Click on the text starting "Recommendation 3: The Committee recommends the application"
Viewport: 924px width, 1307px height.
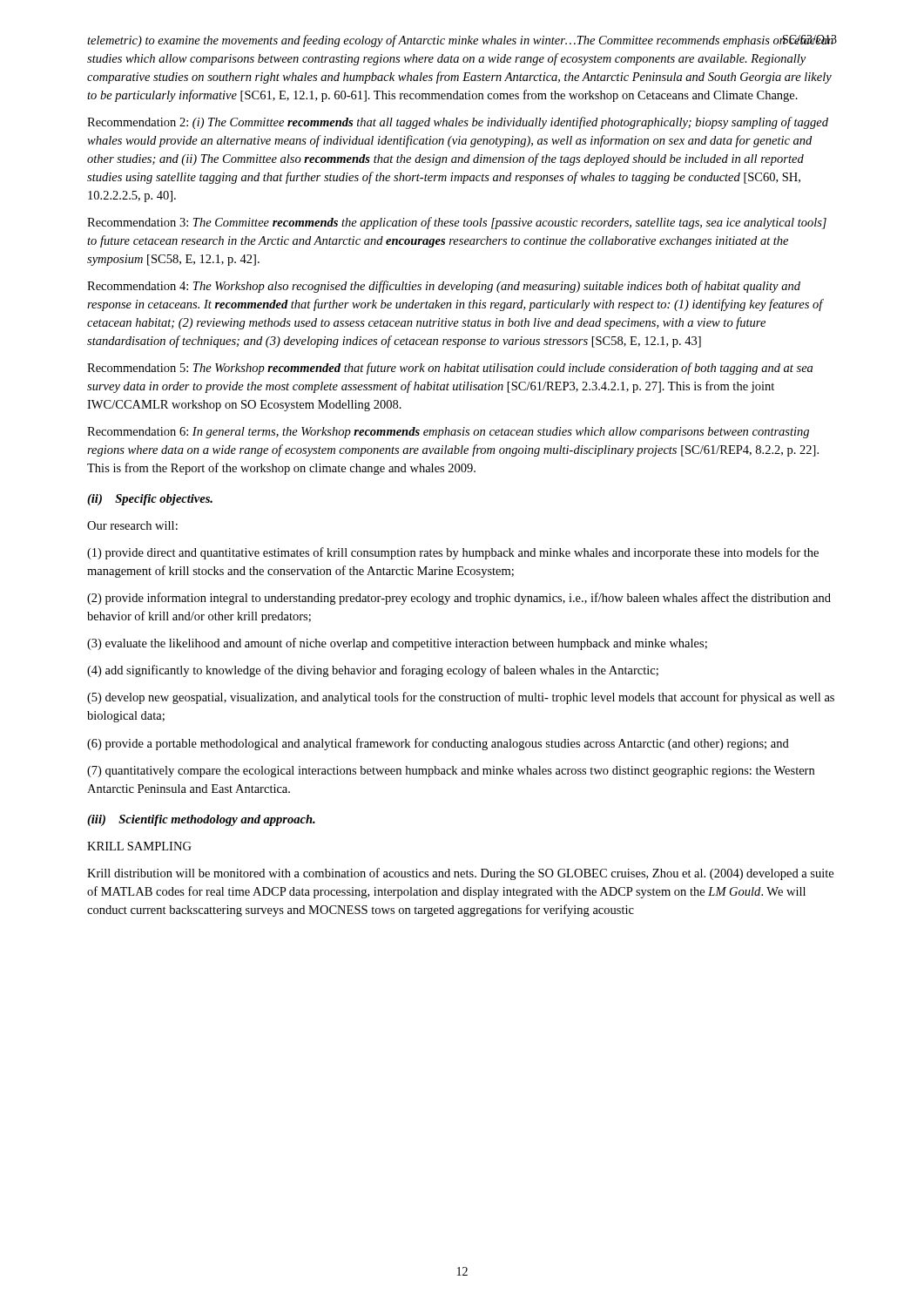[x=462, y=241]
